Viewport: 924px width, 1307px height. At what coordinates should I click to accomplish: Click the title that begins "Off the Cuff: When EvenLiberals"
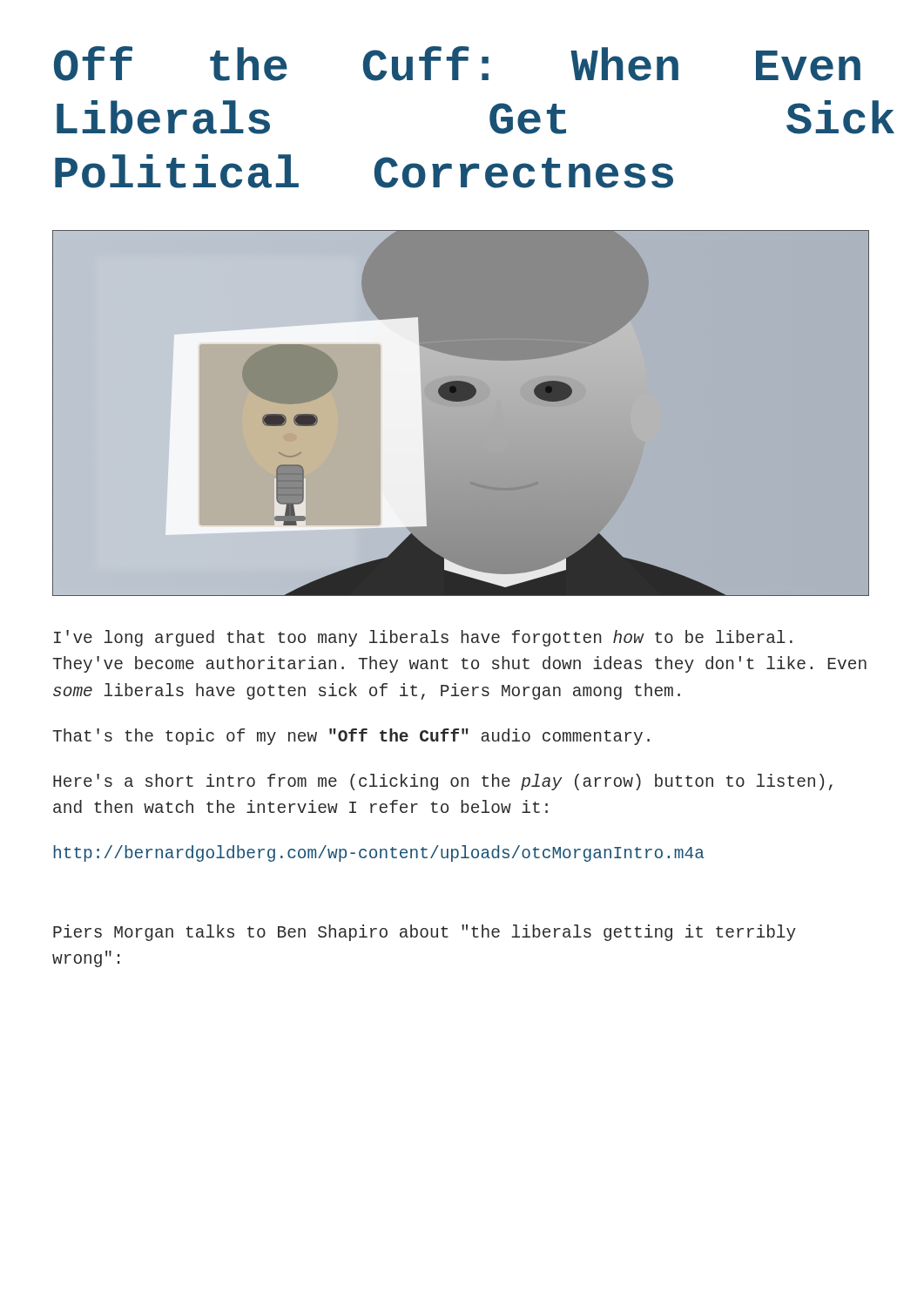pos(457,64)
